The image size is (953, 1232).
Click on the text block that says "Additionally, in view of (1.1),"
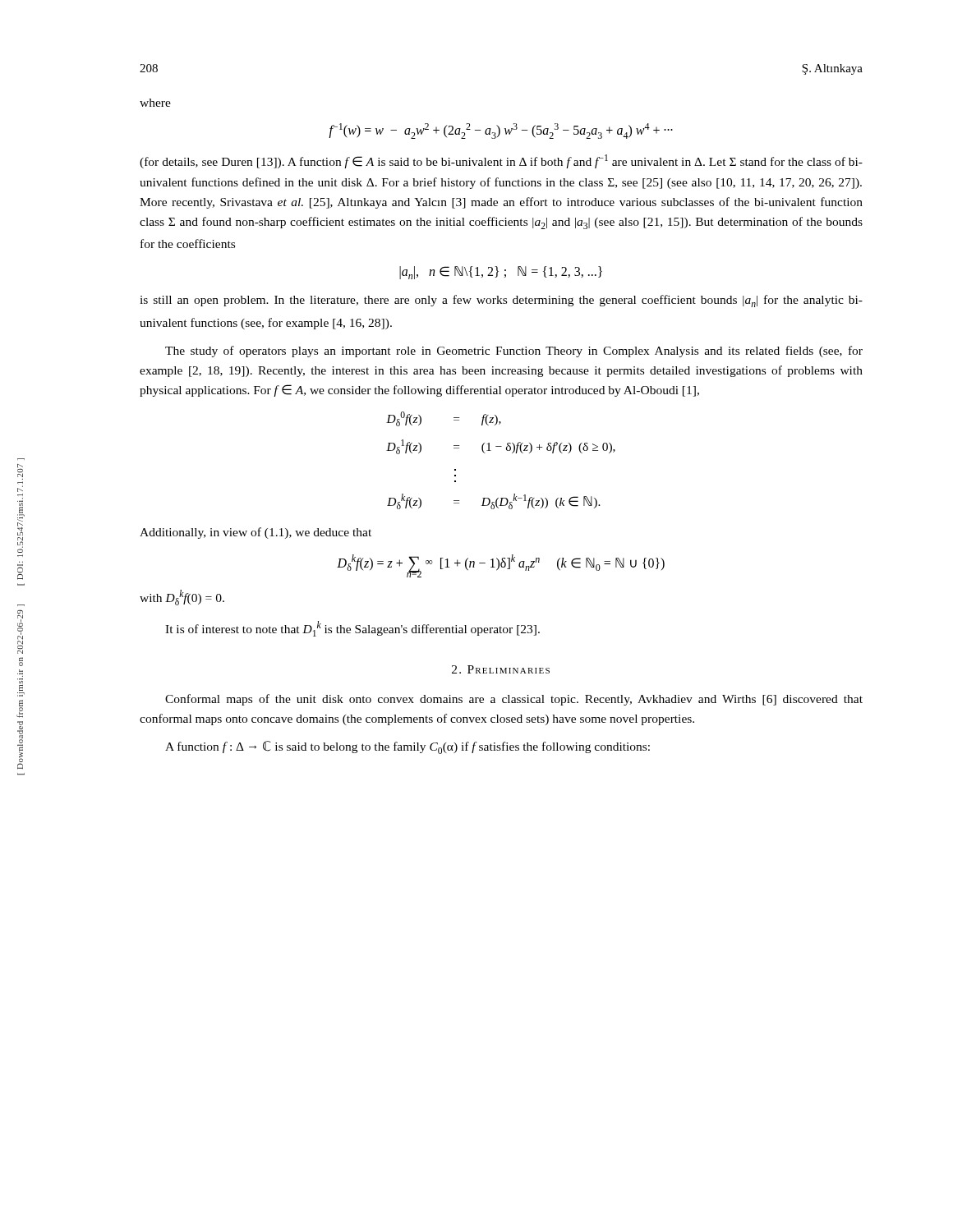pos(256,533)
